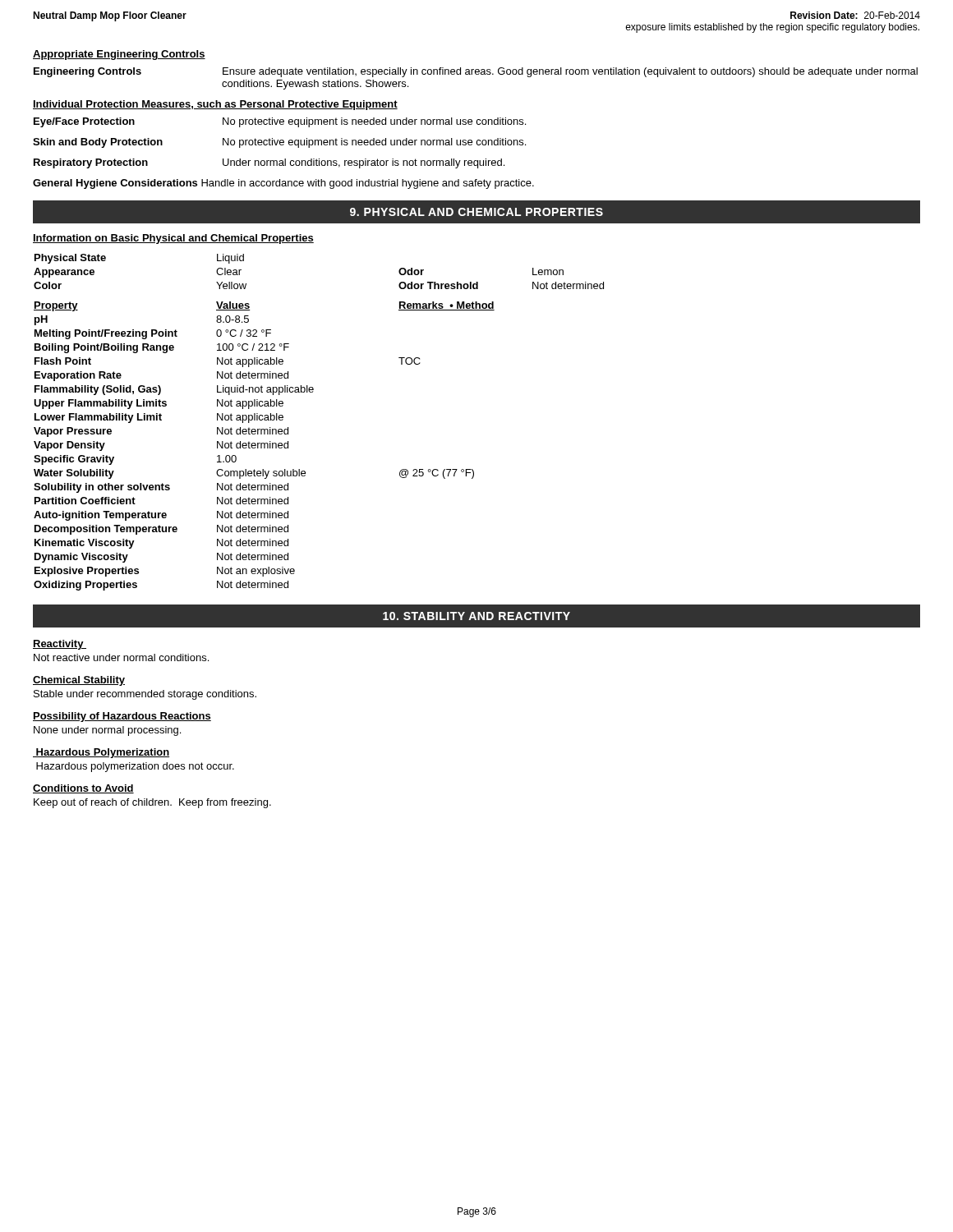
Task: Find the section header containing "Possibility of Hazardous Reactions"
Action: click(122, 716)
